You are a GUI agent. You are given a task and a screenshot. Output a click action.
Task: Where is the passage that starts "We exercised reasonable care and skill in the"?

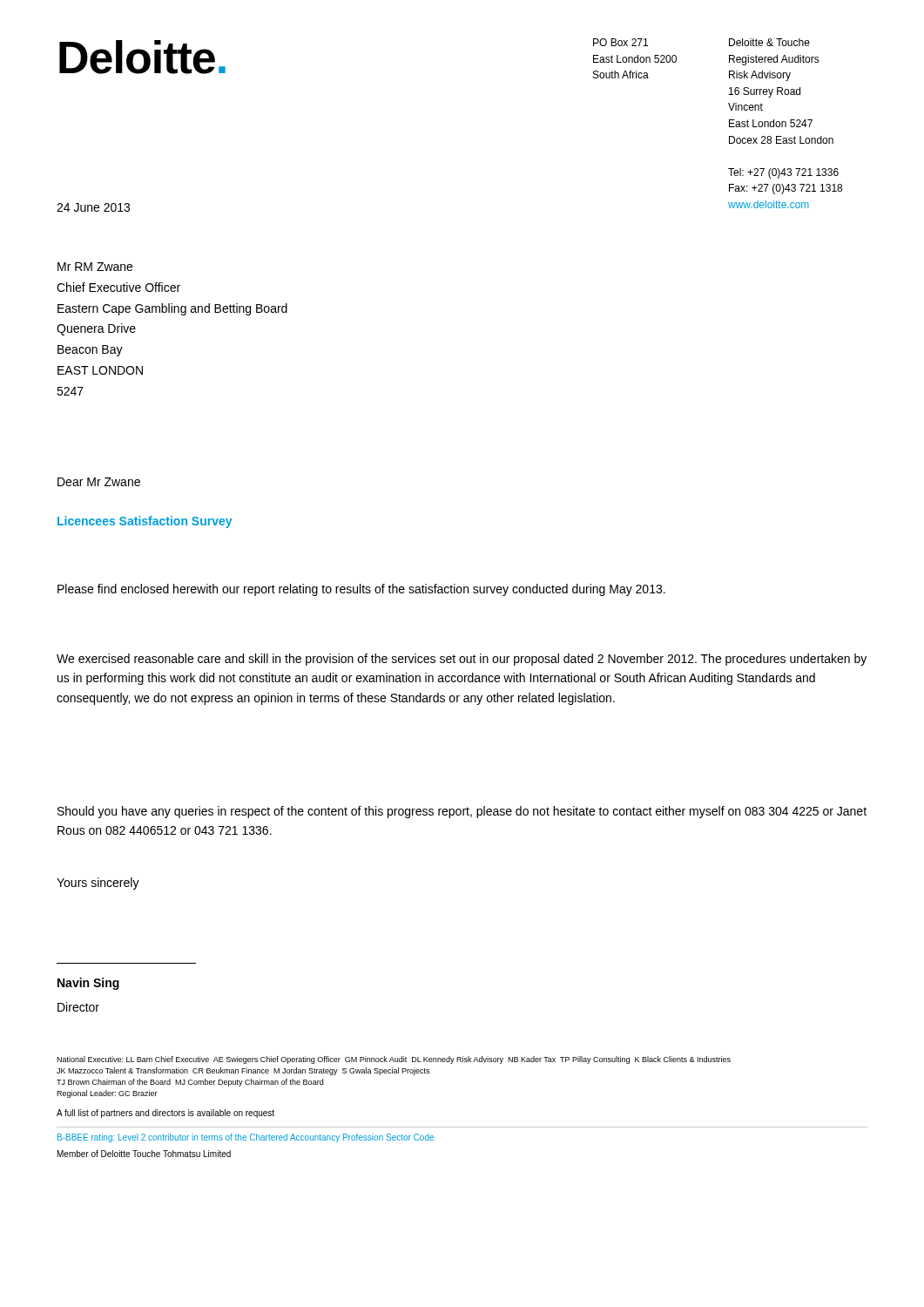point(462,678)
